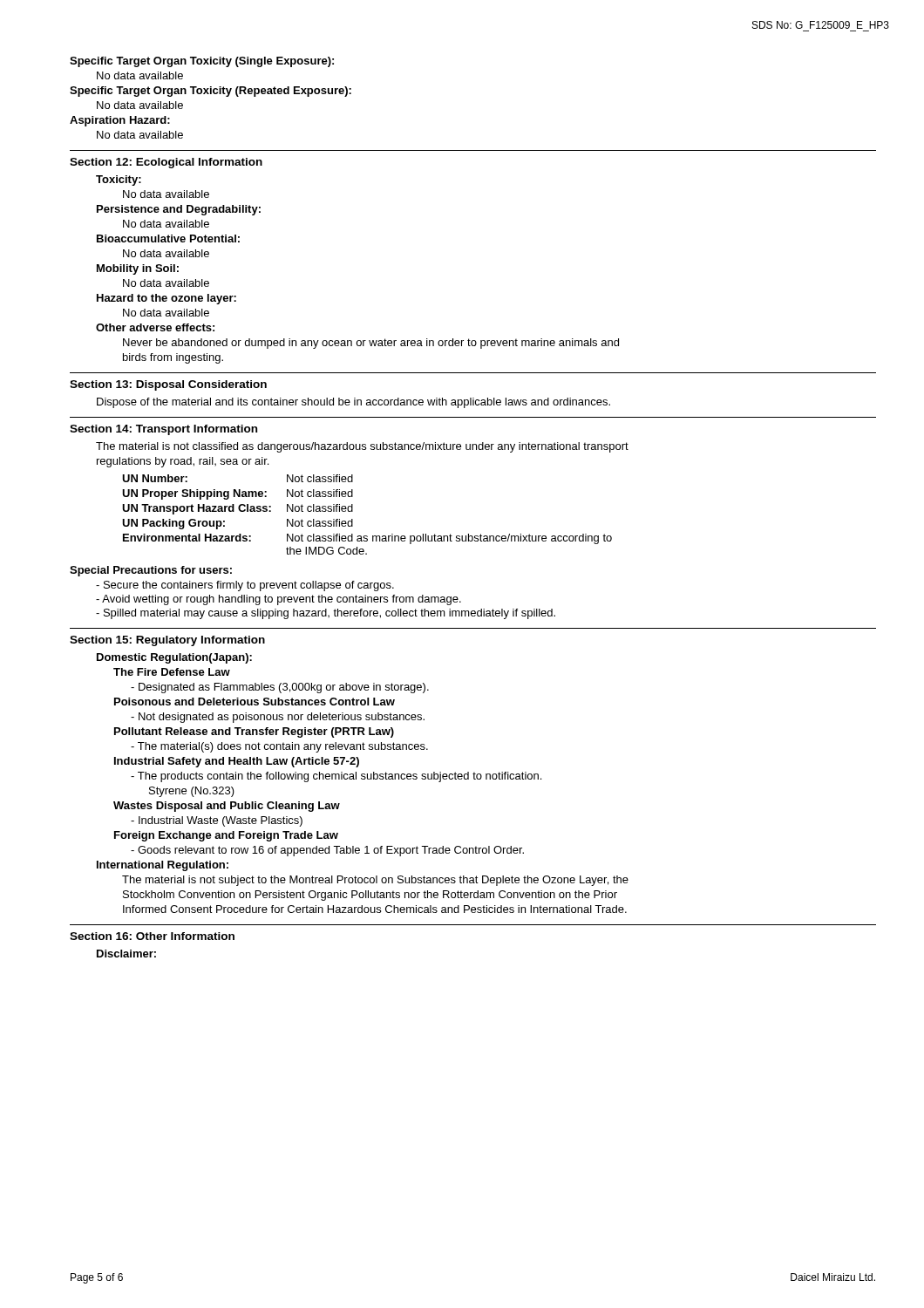Find the region starting "Section 15: Regulatory Information"
Image resolution: width=924 pixels, height=1308 pixels.
(x=168, y=640)
